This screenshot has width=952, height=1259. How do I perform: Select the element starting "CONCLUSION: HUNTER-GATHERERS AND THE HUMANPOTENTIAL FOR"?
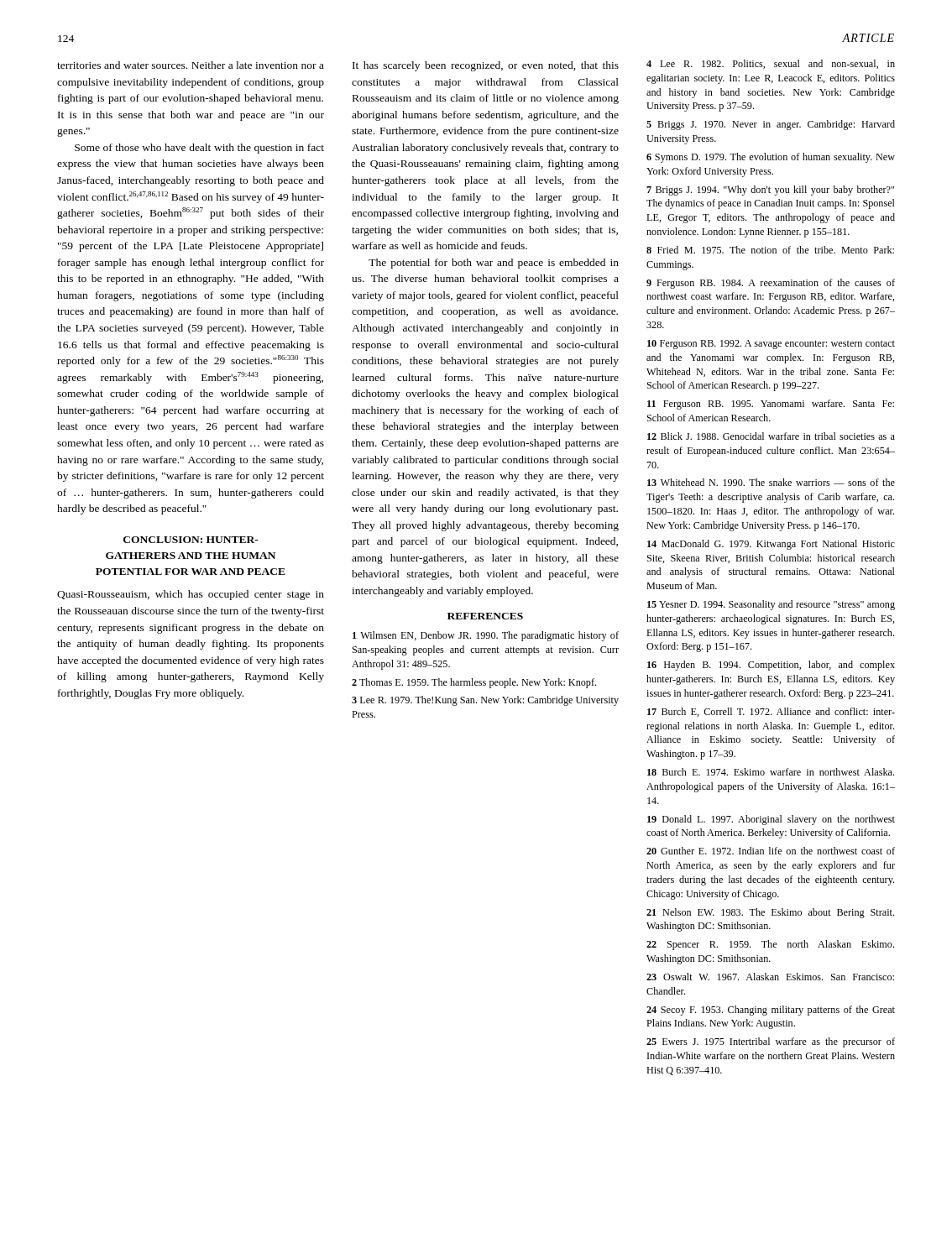191,555
